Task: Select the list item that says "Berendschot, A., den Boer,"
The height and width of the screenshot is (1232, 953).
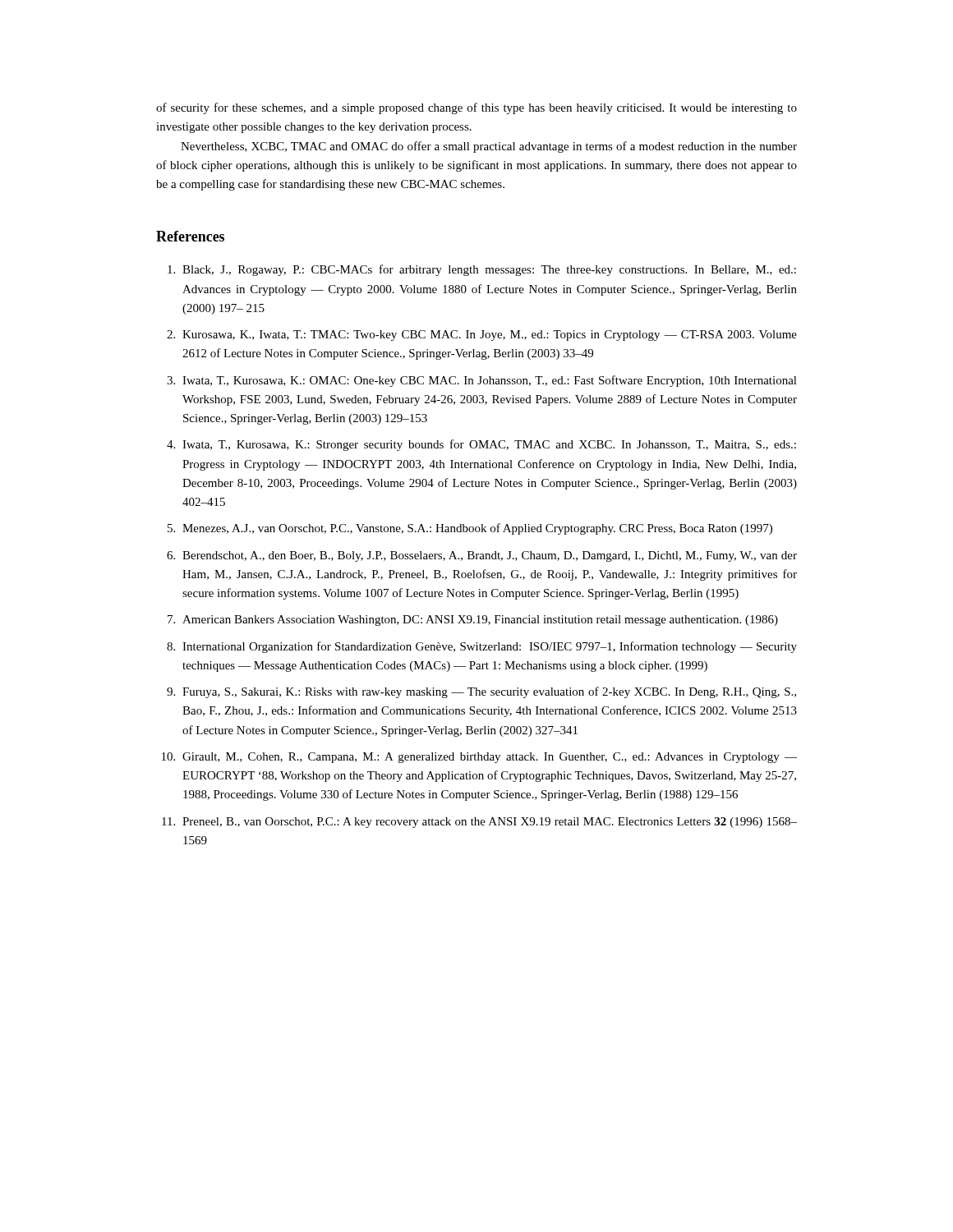Action: tap(490, 574)
